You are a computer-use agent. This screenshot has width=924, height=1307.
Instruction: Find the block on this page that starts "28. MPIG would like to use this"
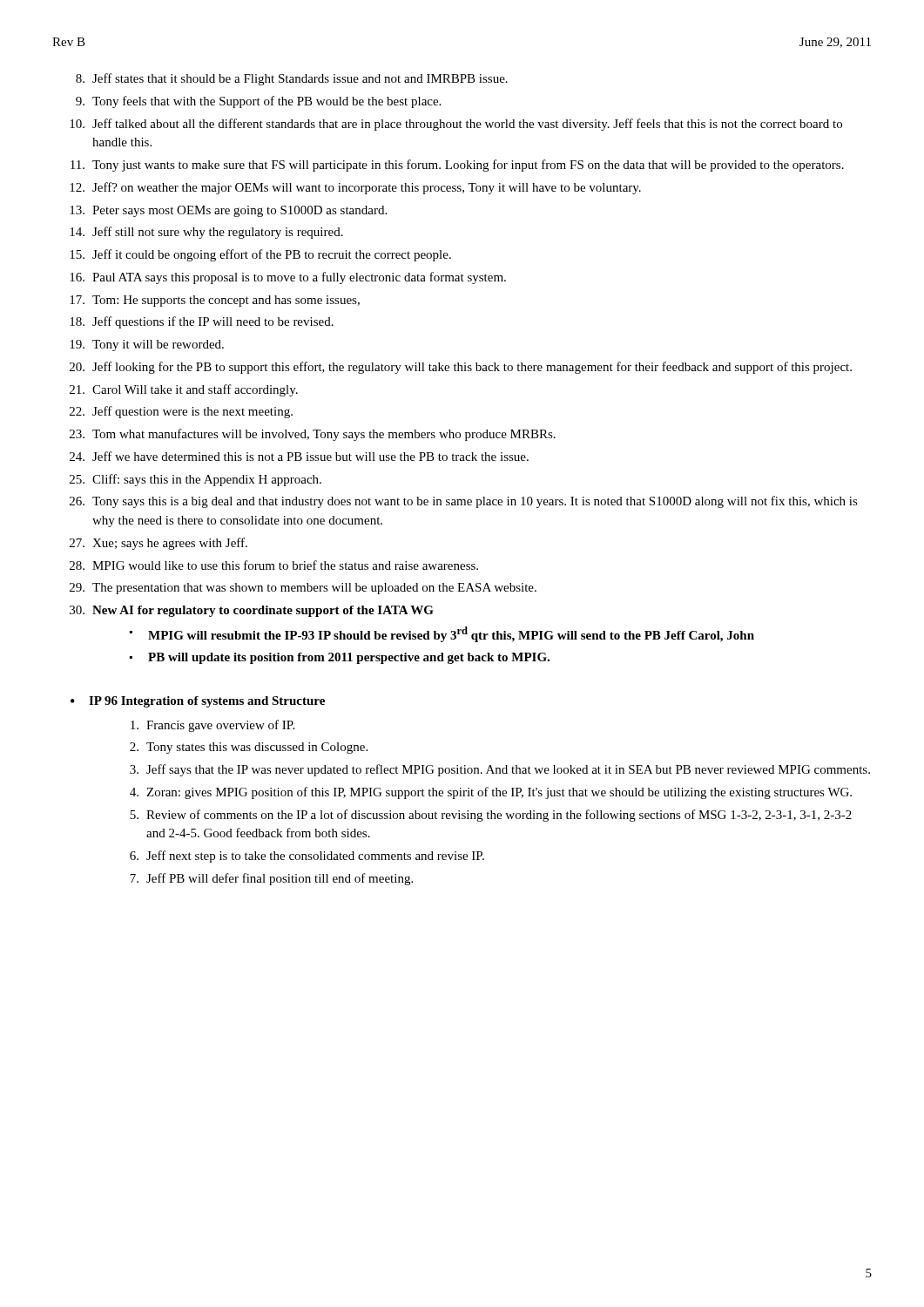pos(462,566)
